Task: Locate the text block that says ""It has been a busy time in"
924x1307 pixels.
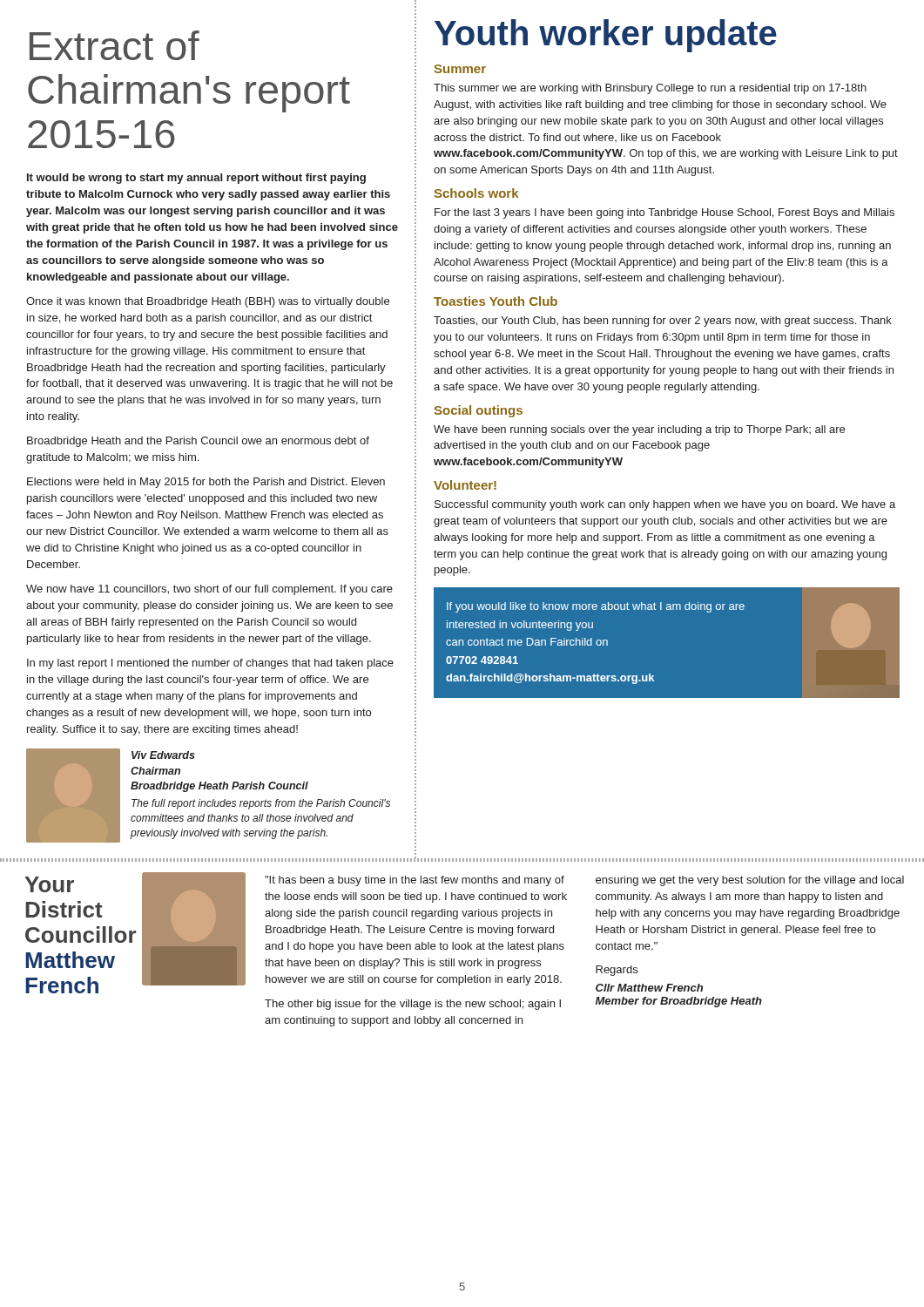Action: point(416,929)
